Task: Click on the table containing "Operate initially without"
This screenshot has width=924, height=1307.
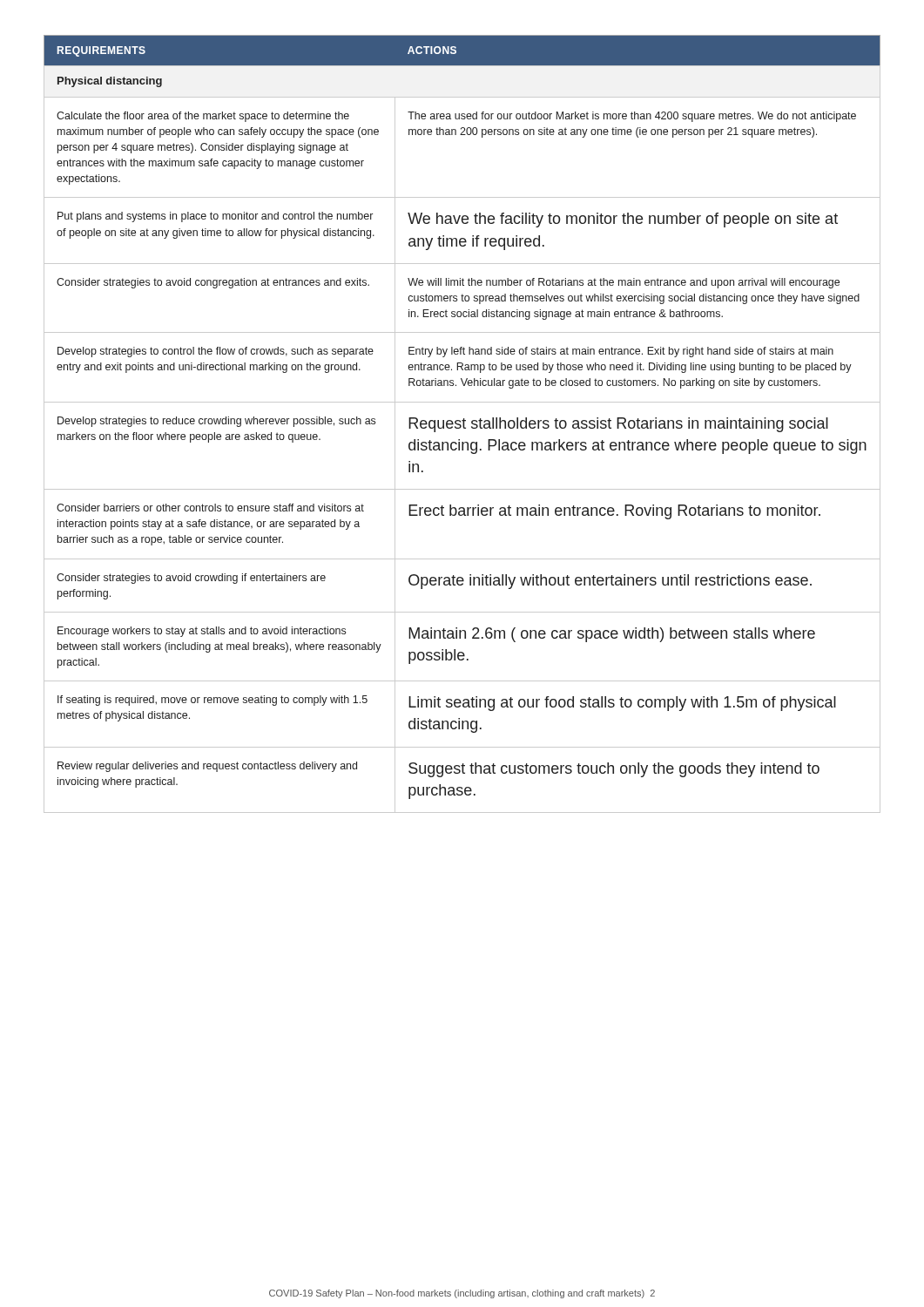Action: 462,424
